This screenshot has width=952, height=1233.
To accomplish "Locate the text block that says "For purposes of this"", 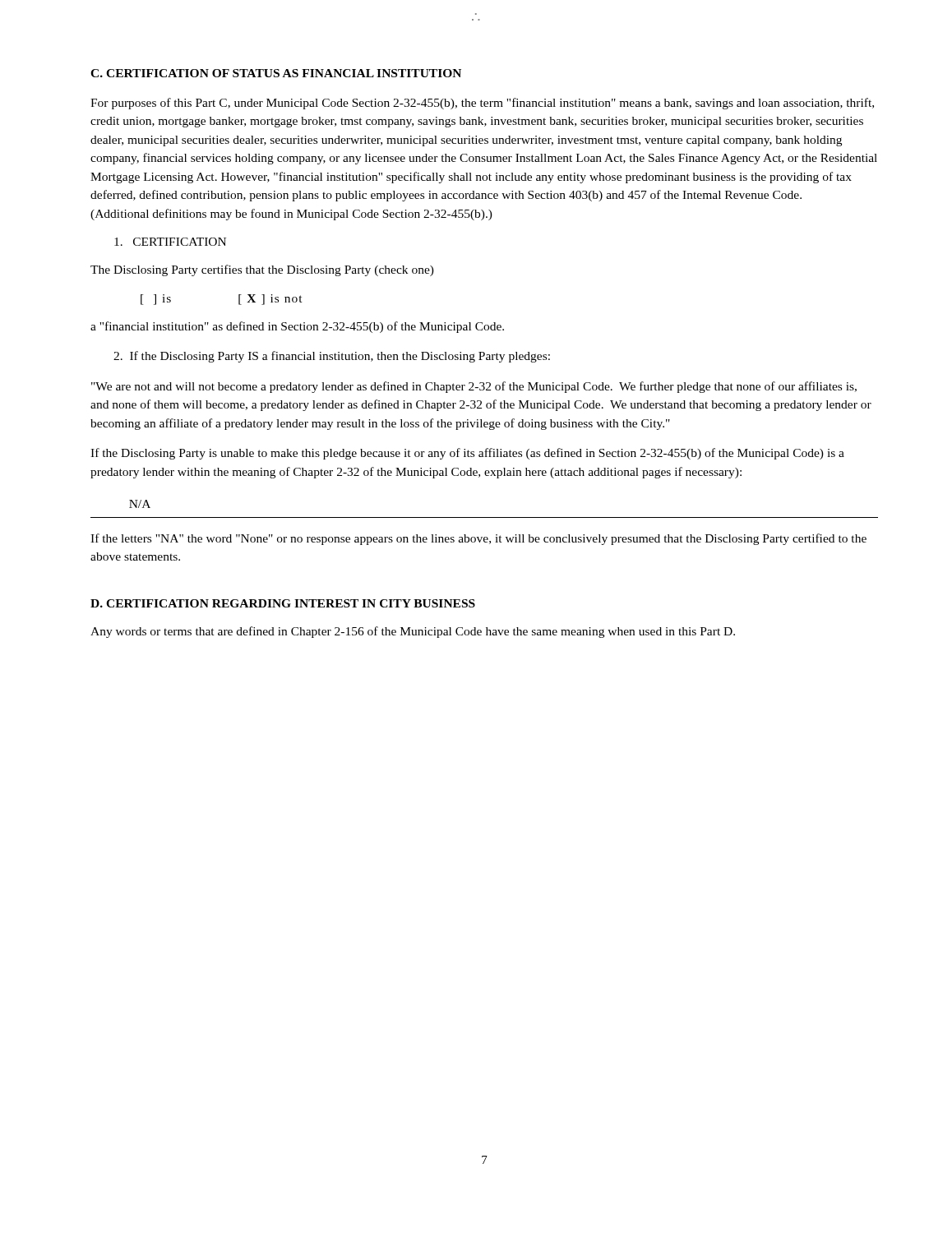I will [484, 158].
